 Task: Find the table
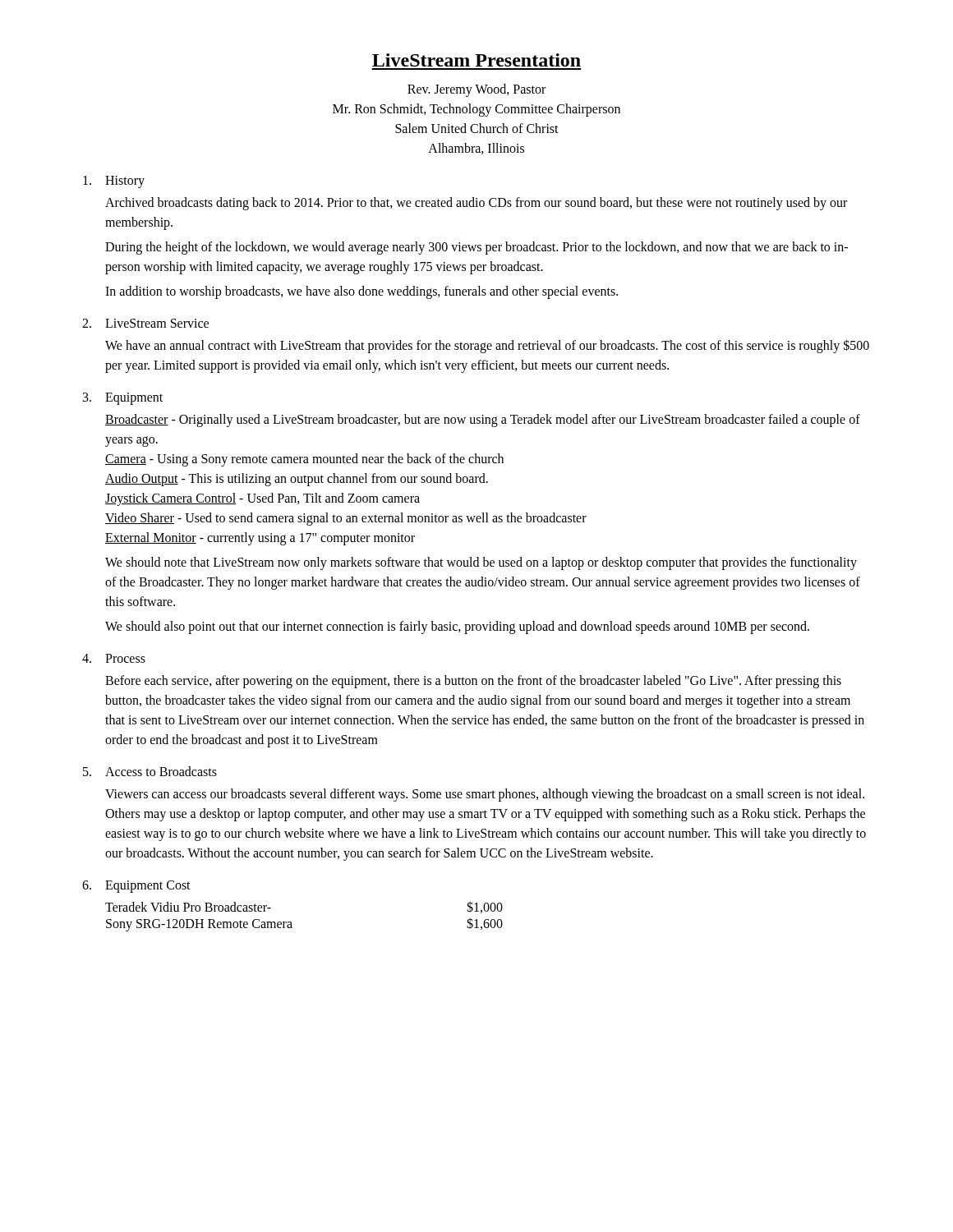coord(476,916)
